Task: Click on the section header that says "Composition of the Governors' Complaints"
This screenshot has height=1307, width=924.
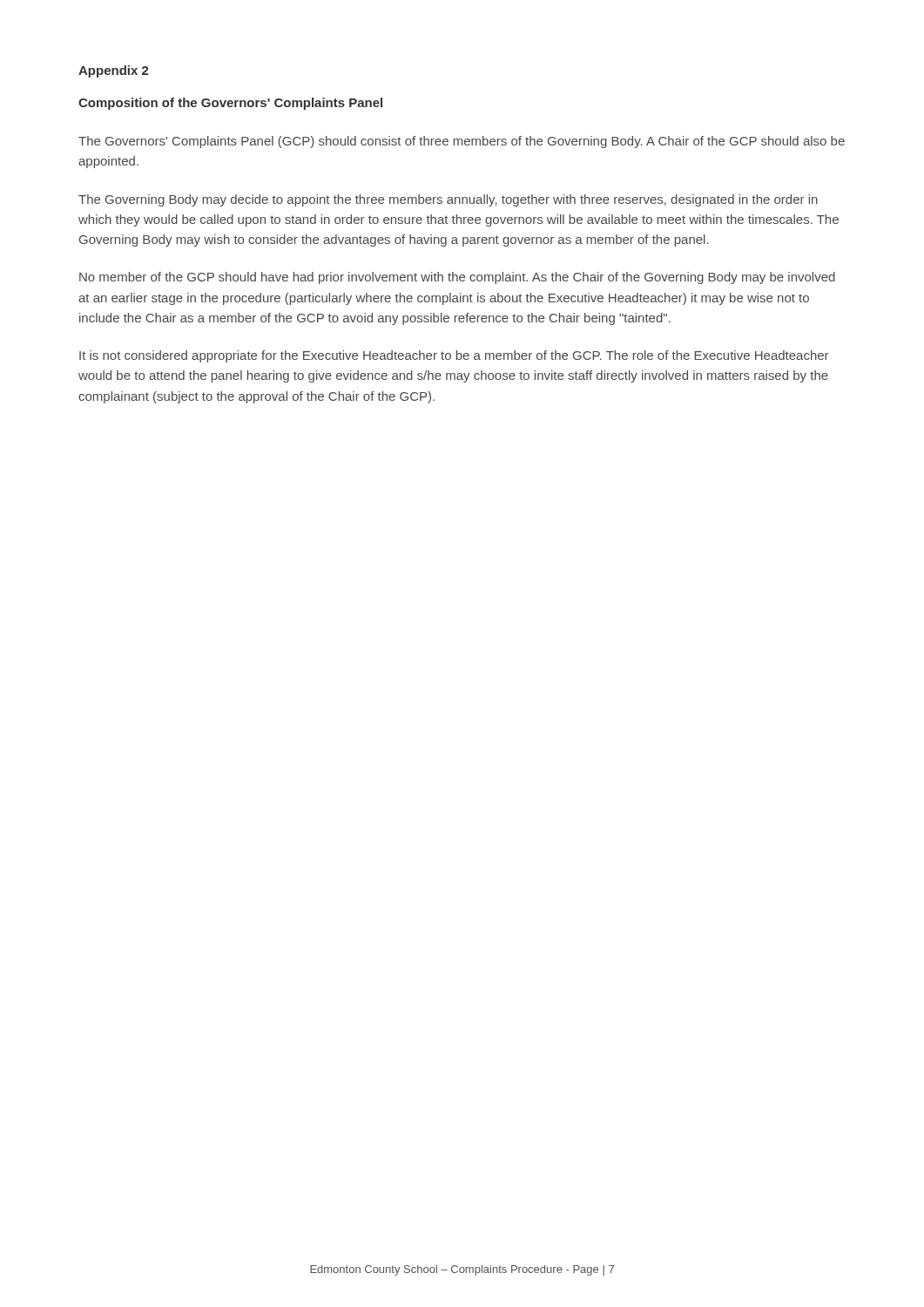Action: (231, 102)
